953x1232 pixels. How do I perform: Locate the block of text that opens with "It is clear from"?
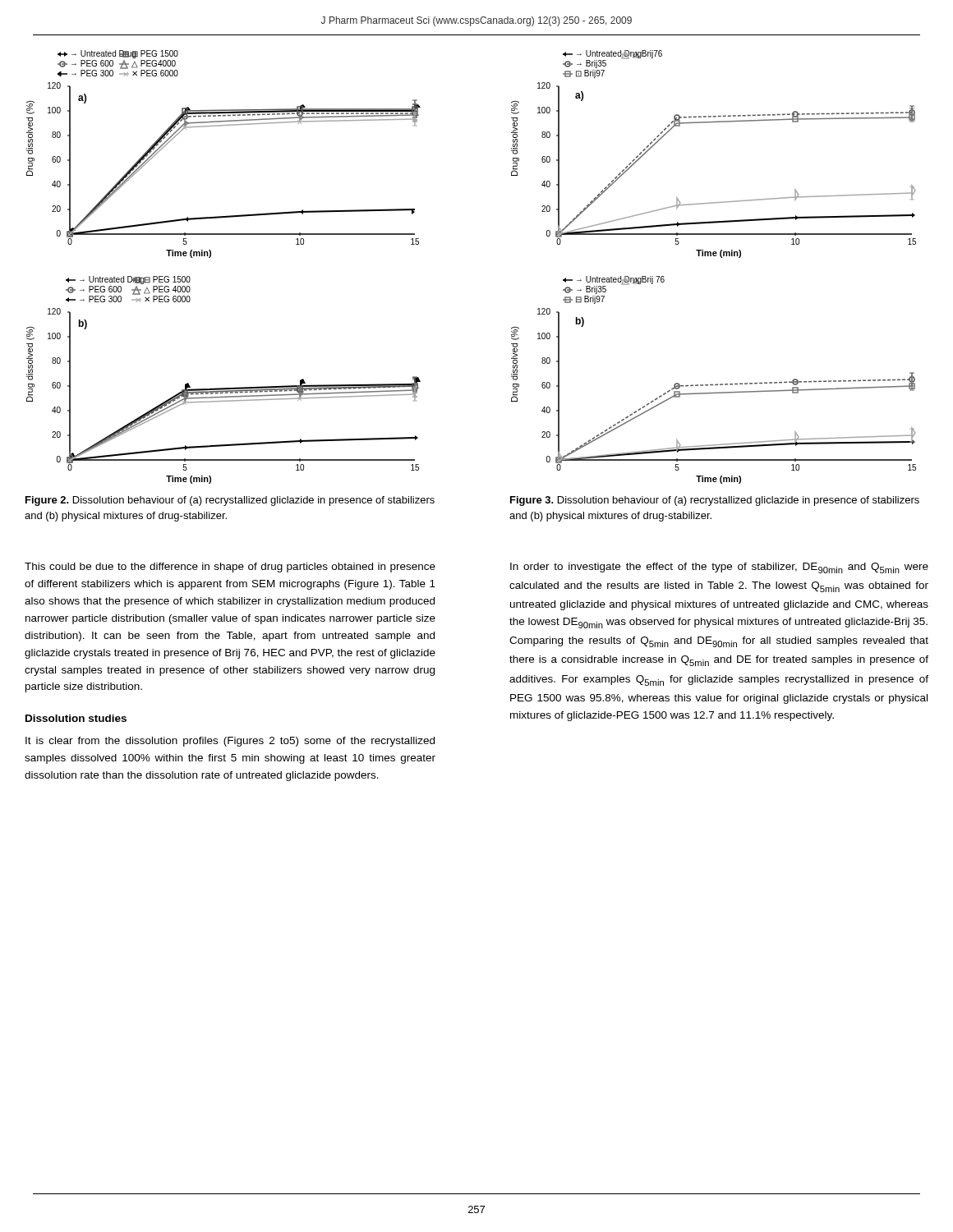point(230,758)
